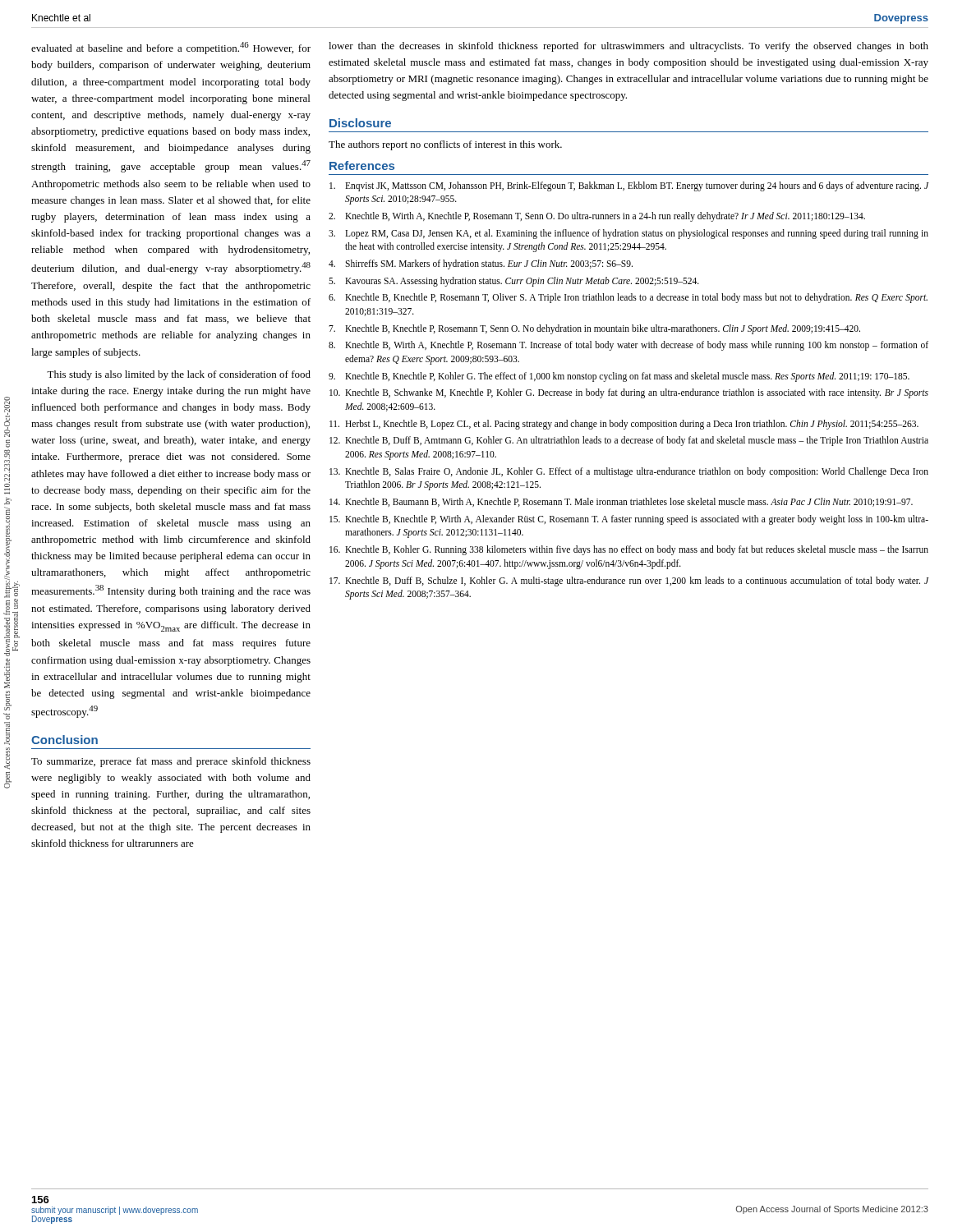Click on the list item containing "6.Knechtle B, Knechtle P,"
The width and height of the screenshot is (953, 1232).
coord(628,305)
